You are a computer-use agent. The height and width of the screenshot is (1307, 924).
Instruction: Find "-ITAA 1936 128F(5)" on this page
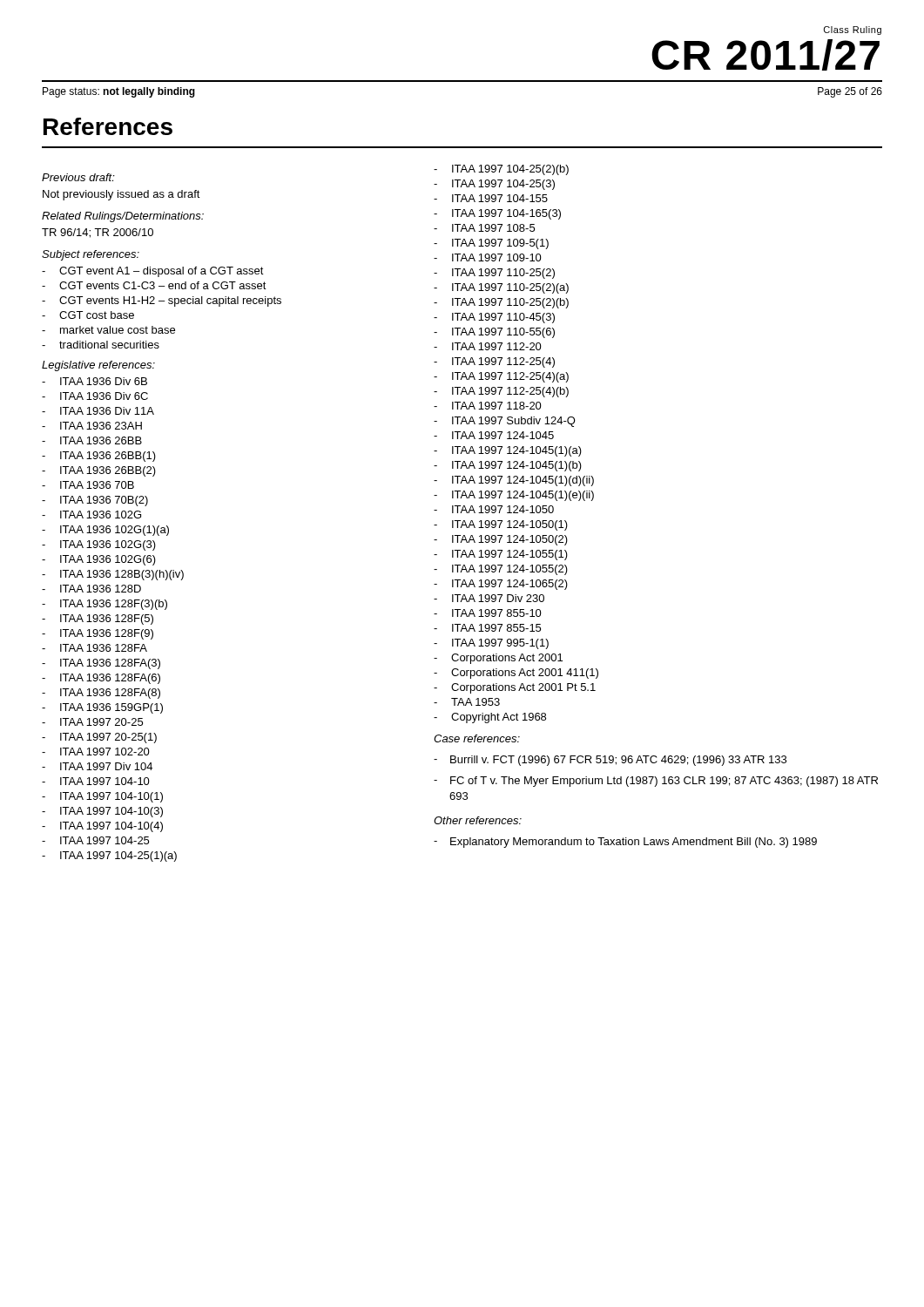click(98, 620)
